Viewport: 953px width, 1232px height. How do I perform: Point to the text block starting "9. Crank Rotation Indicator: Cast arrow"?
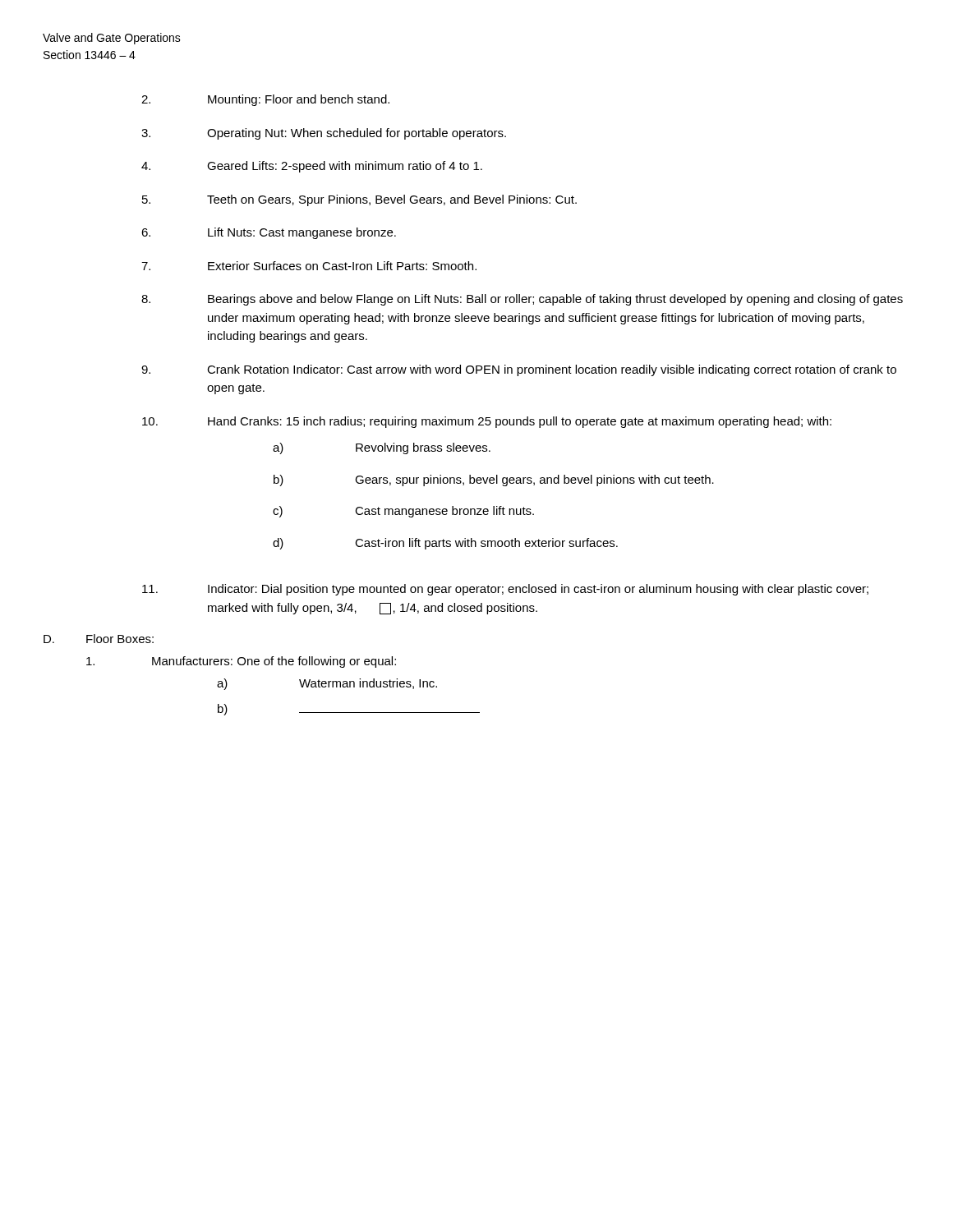tap(476, 379)
